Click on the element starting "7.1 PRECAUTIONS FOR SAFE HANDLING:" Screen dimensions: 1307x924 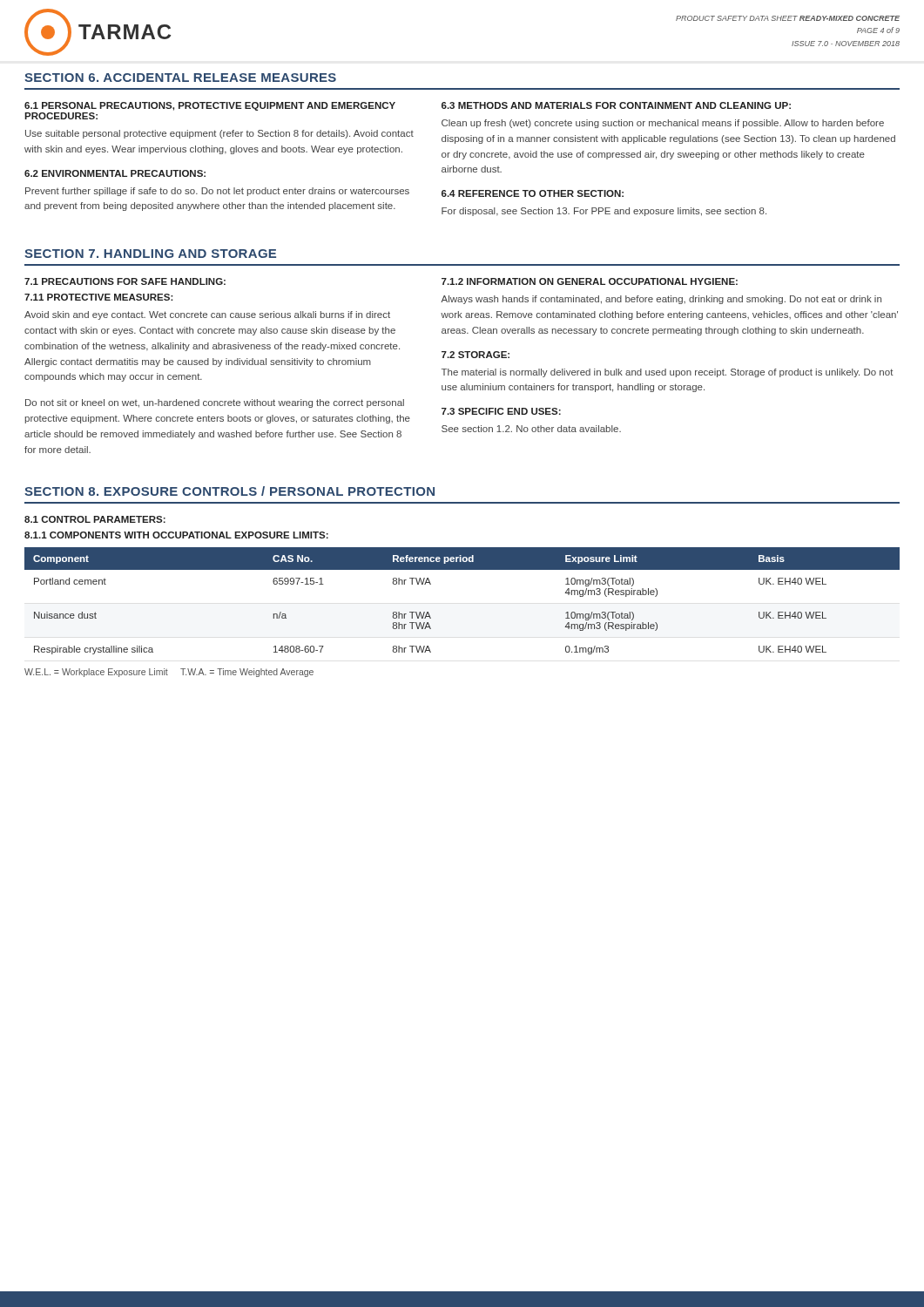pyautogui.click(x=125, y=282)
